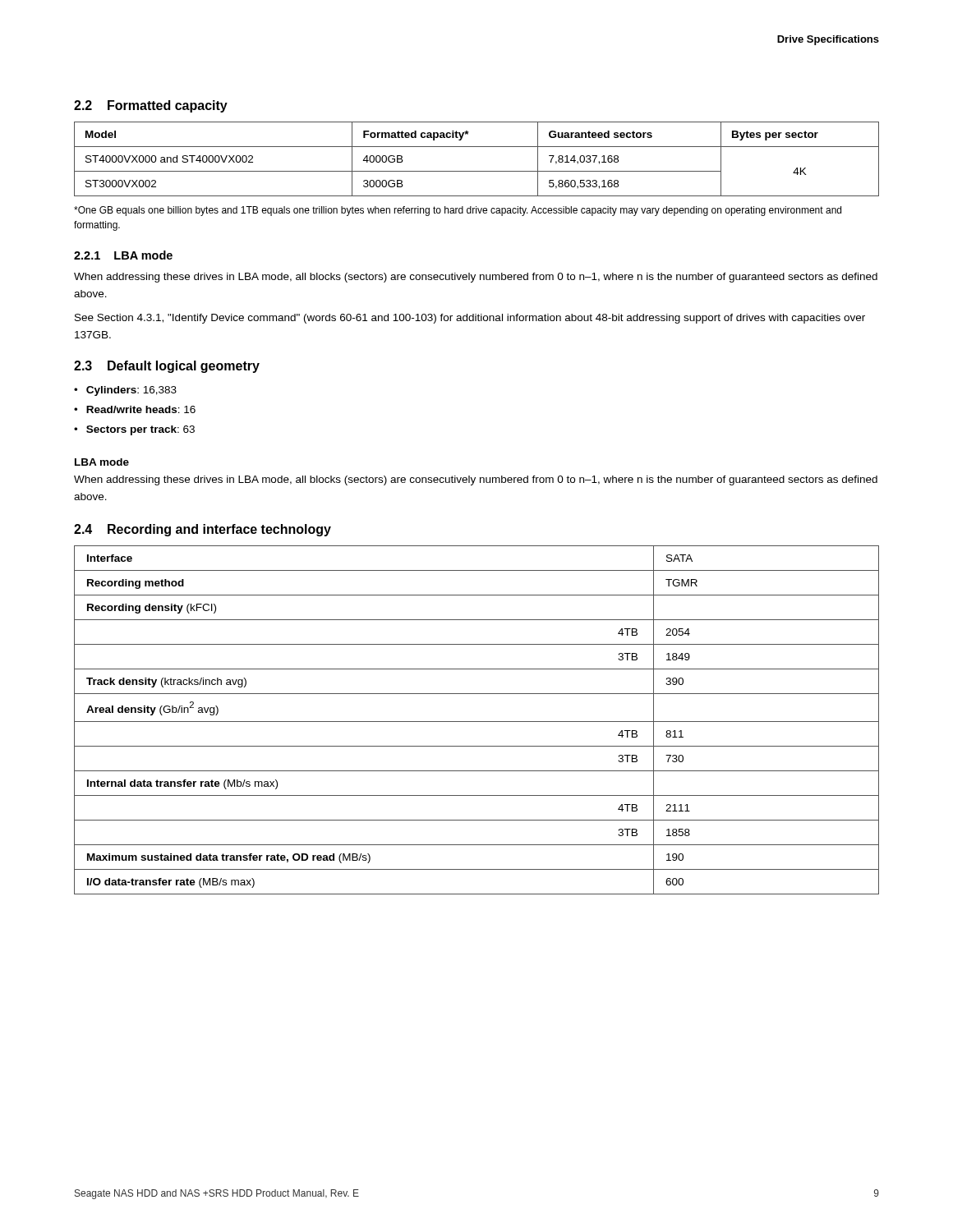This screenshot has width=953, height=1232.
Task: Find the table that mentions "Formatted capacity*"
Action: (x=476, y=159)
